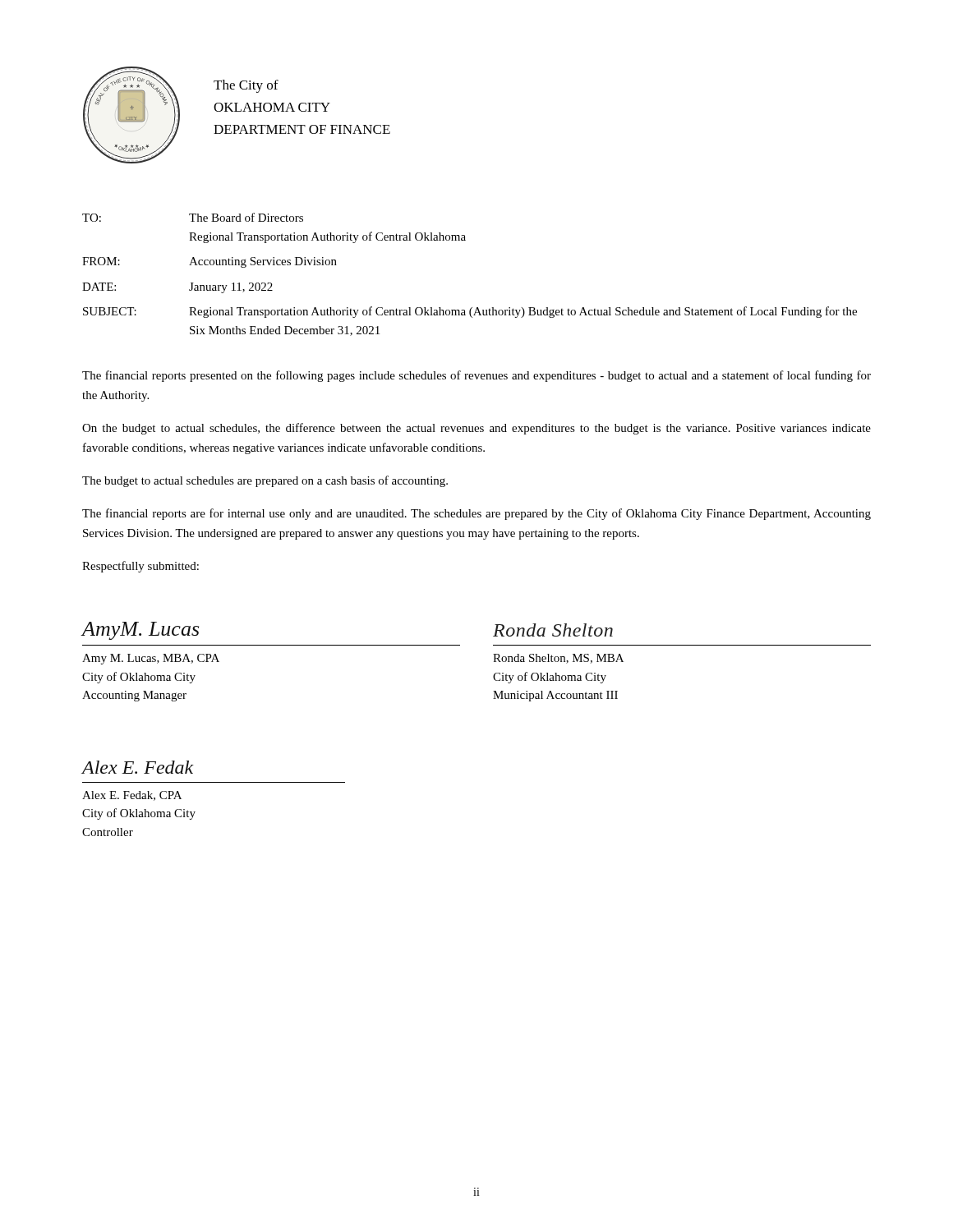Find the block starting "Amy M. Lucas, MBA, CPA City"
Screen dimensions: 1232x953
click(151, 676)
